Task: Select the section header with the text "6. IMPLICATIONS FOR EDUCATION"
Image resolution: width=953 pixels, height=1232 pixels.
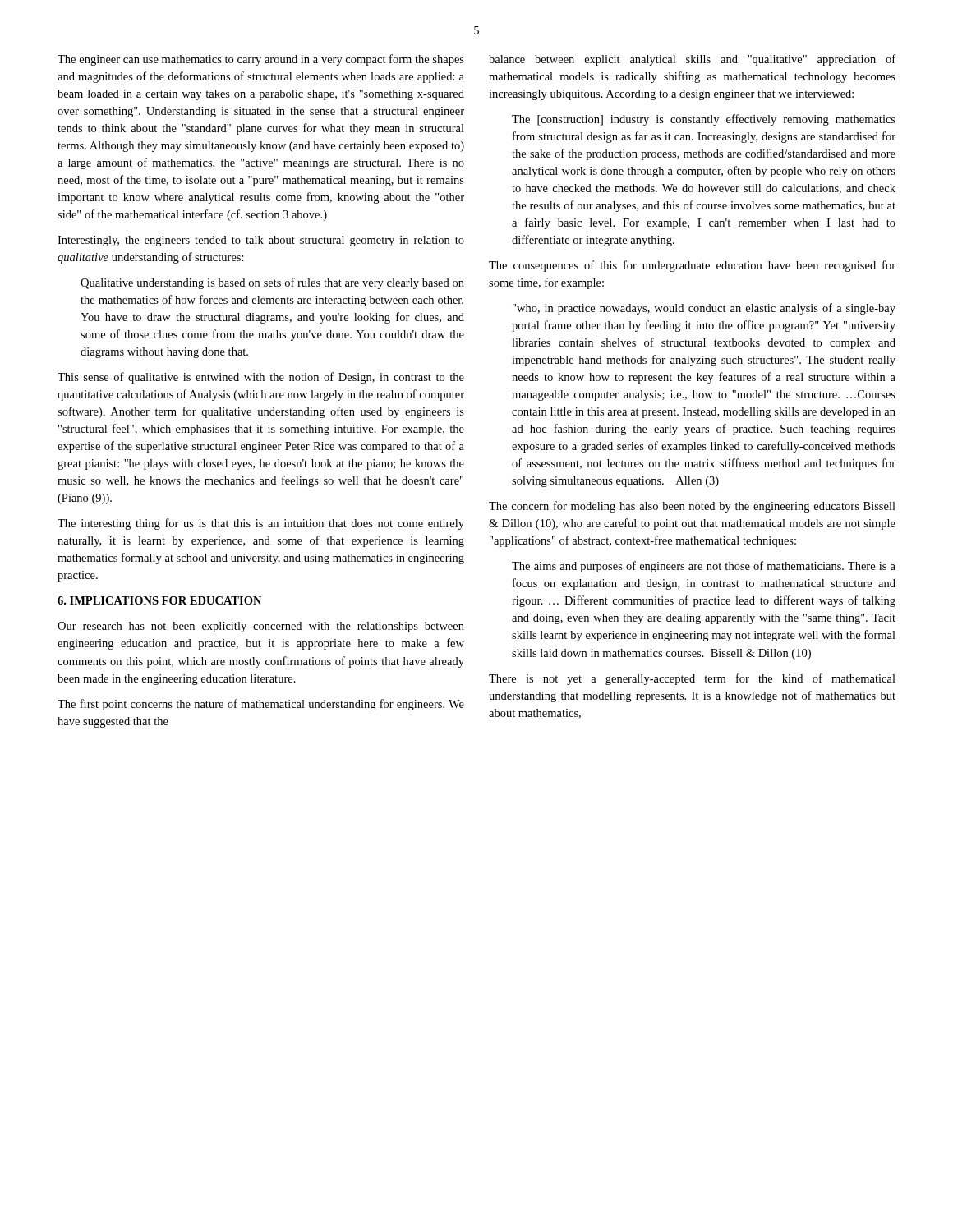Action: [261, 601]
